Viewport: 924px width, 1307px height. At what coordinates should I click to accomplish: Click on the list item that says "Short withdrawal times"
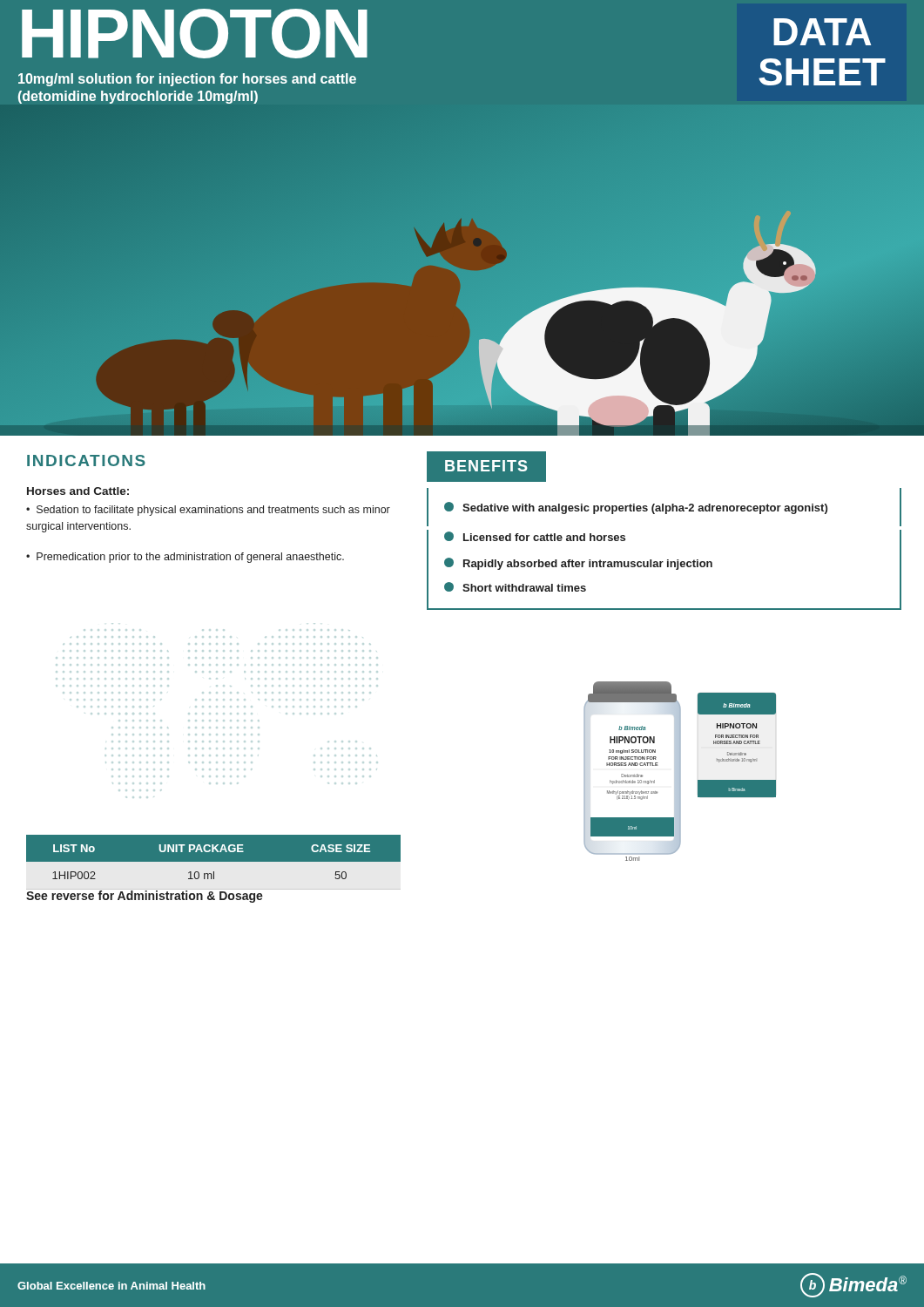(x=515, y=587)
